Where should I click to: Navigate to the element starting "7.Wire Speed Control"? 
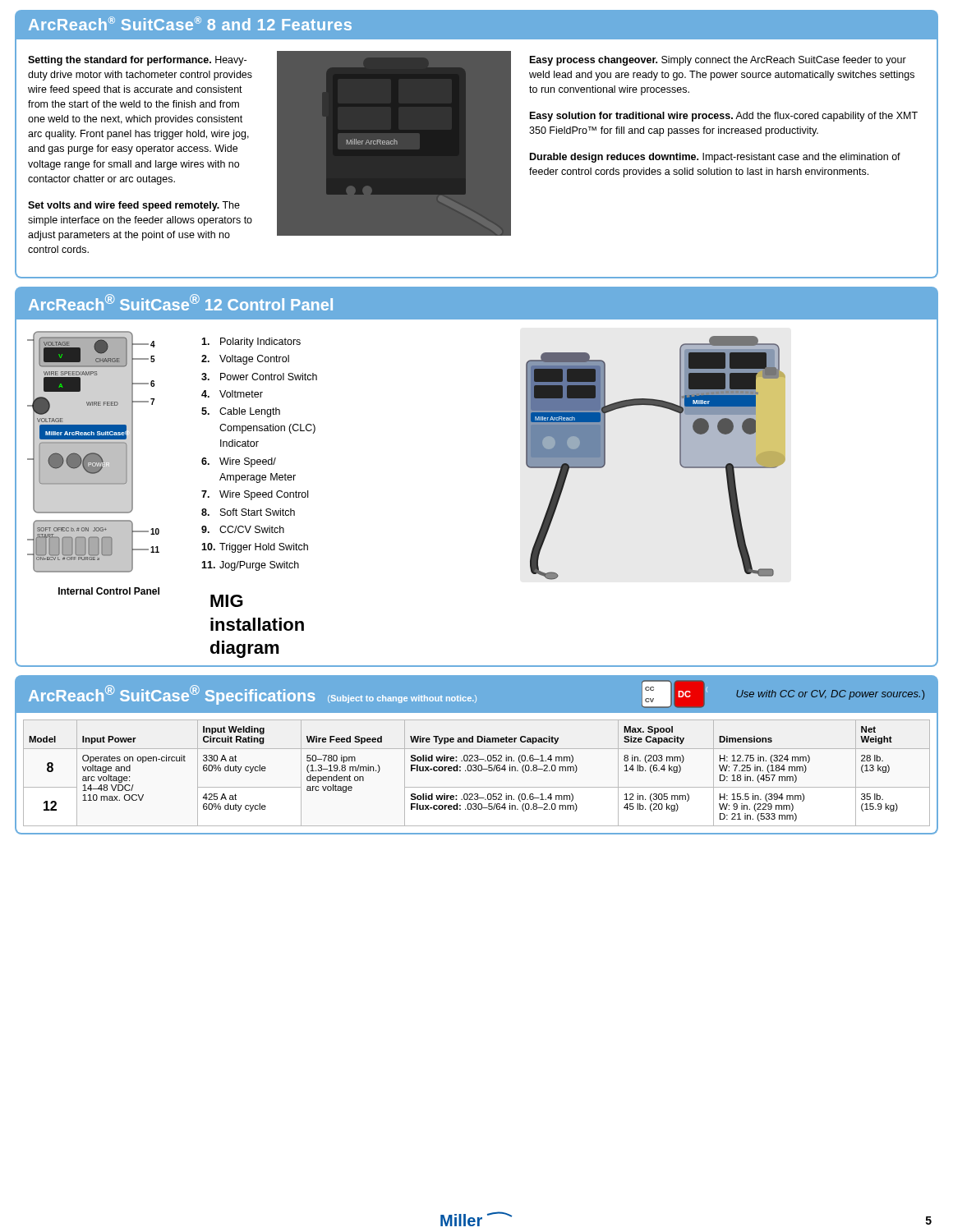pos(255,495)
